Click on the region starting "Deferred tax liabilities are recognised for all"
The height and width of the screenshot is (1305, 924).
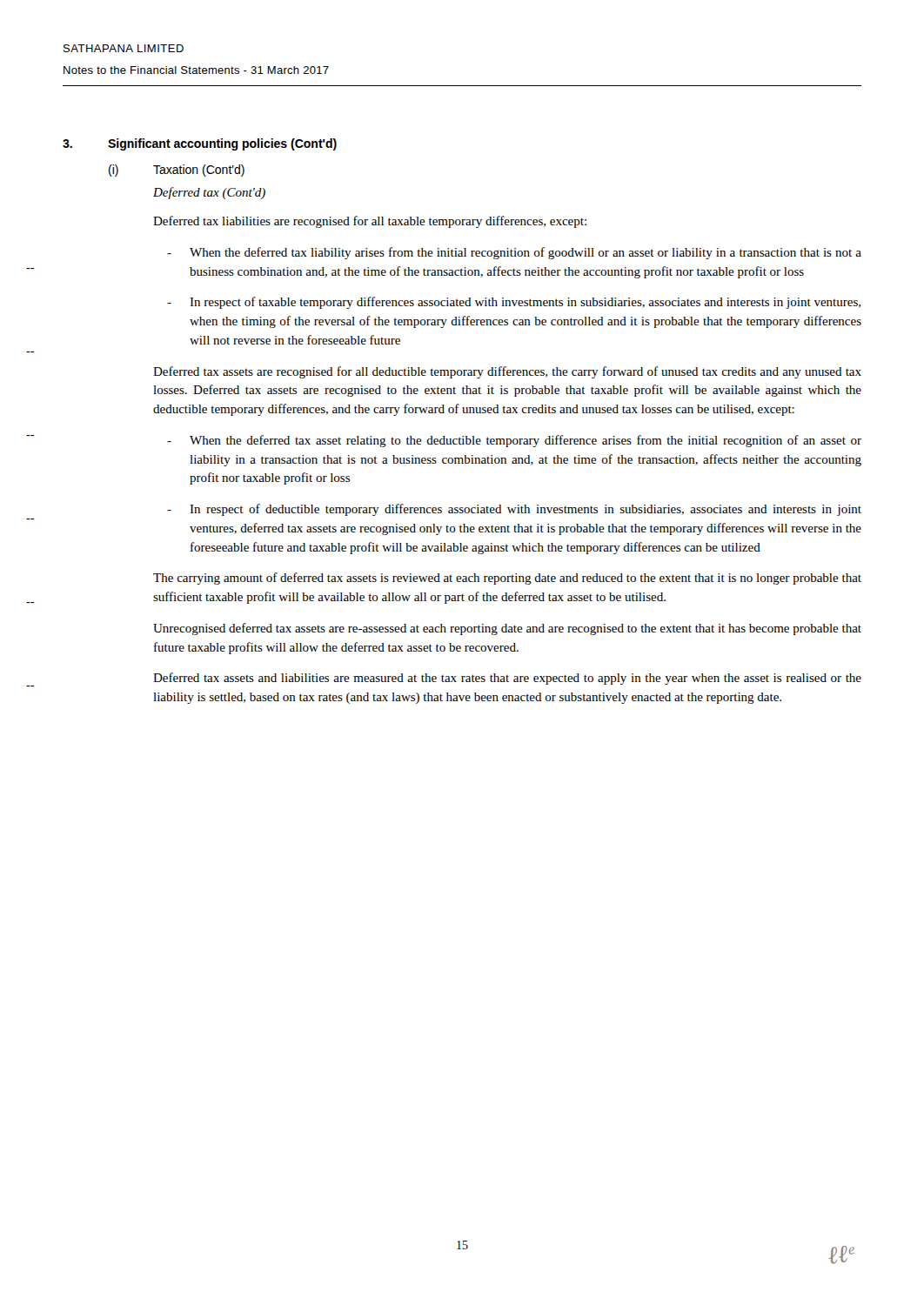point(370,221)
